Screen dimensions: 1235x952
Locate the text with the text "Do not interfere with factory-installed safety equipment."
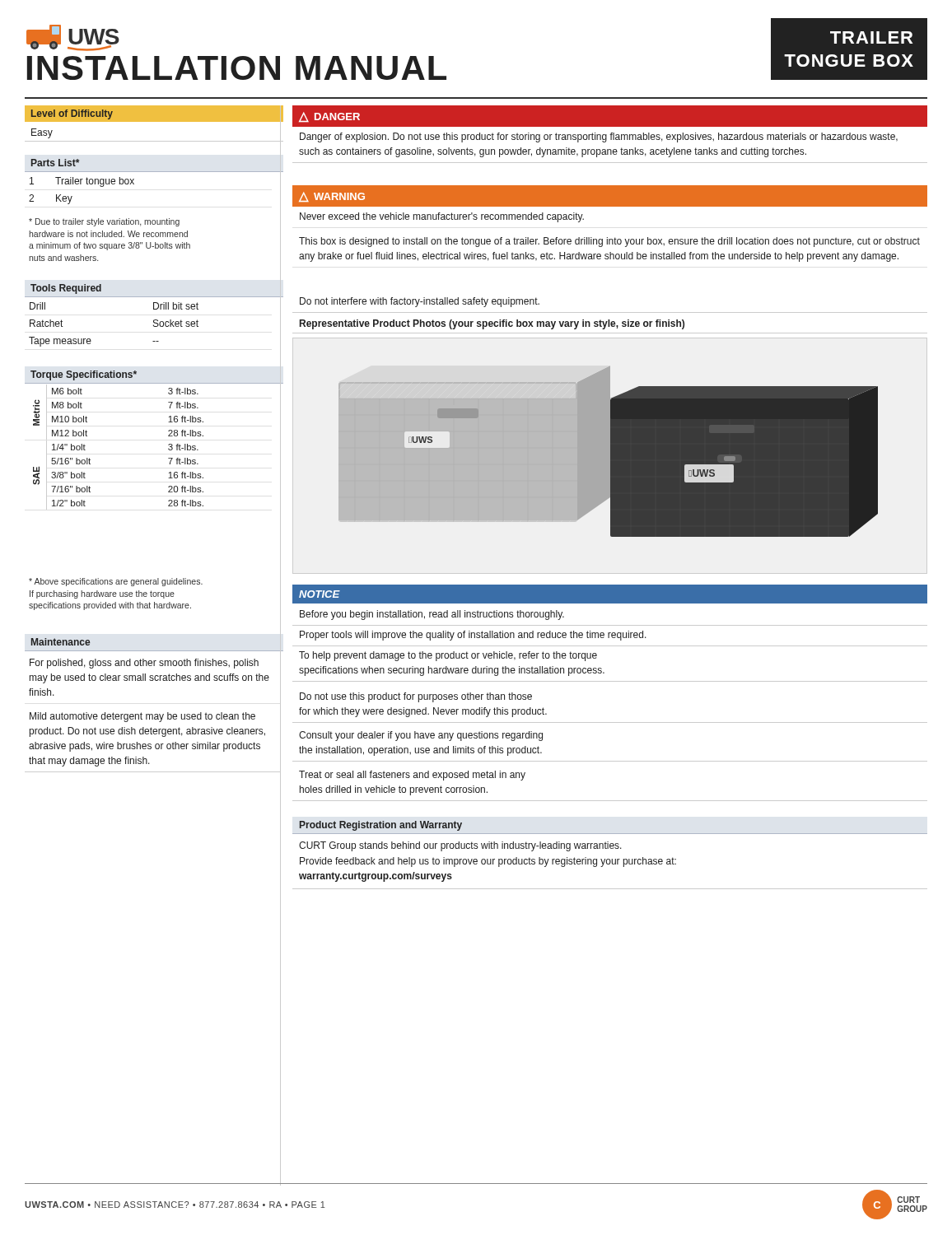(x=419, y=301)
